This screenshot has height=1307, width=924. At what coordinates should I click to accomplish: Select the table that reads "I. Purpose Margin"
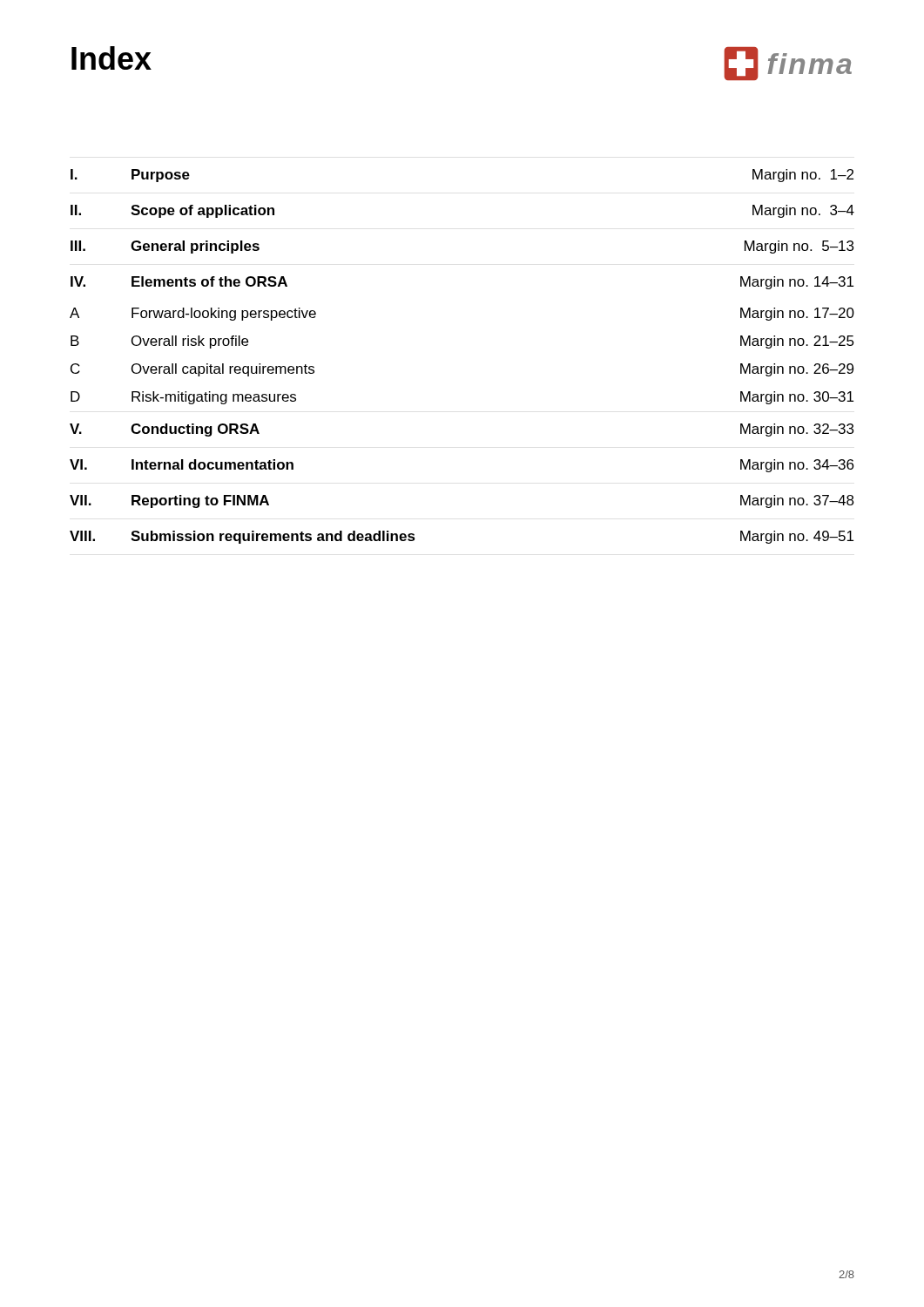tap(462, 356)
